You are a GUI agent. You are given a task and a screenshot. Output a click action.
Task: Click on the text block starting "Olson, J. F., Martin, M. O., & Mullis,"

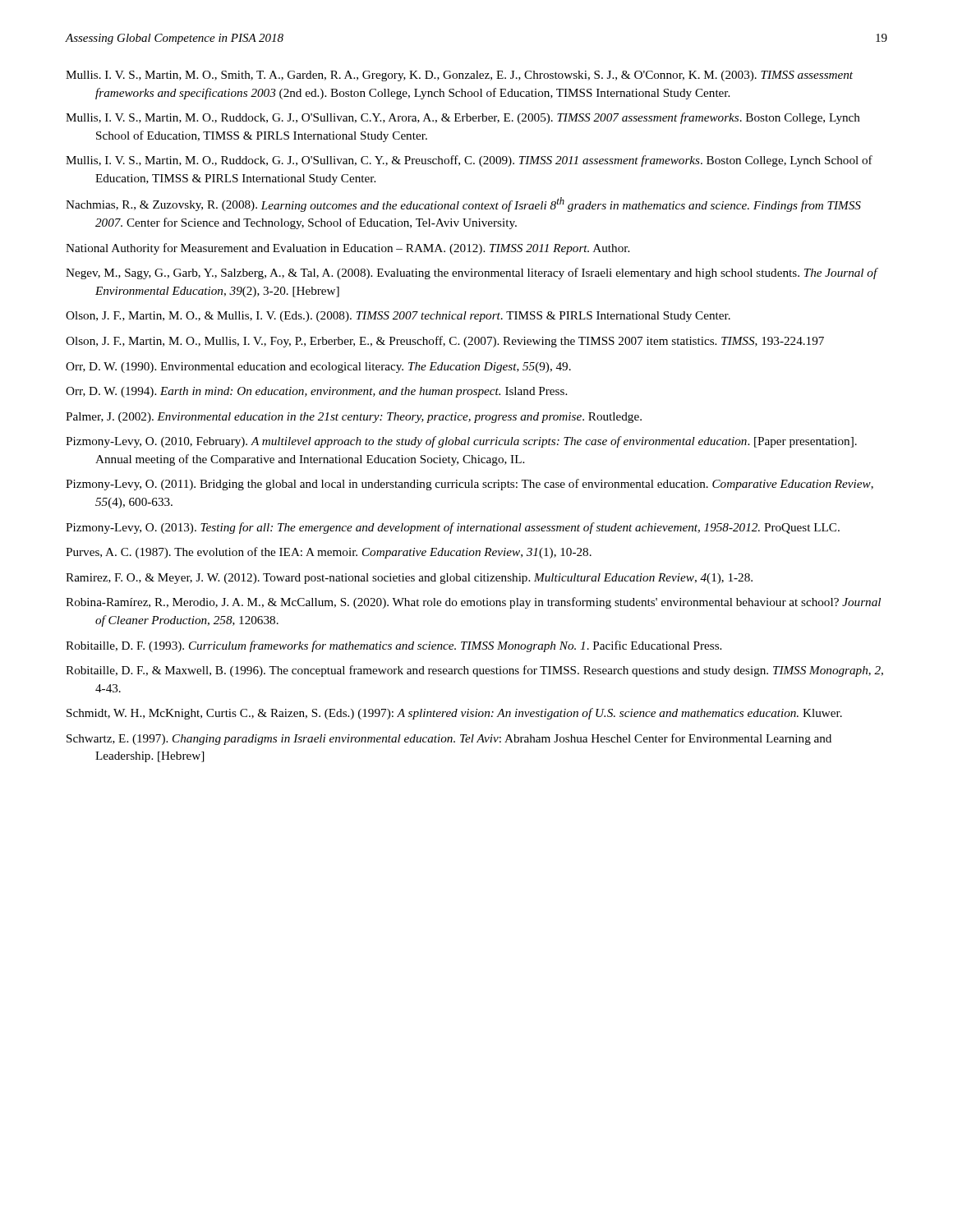(398, 315)
